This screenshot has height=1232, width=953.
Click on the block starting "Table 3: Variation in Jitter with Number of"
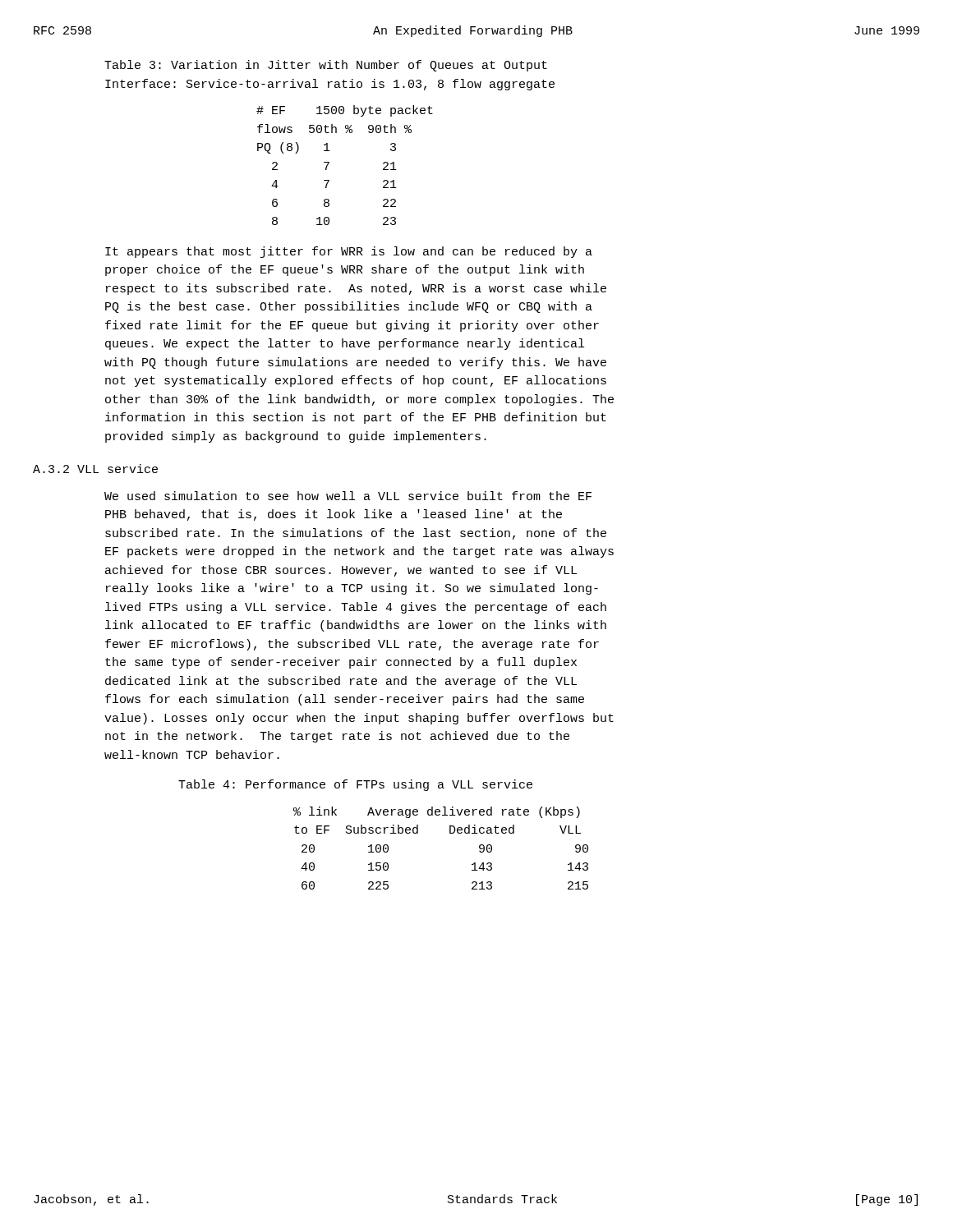pyautogui.click(x=501, y=76)
